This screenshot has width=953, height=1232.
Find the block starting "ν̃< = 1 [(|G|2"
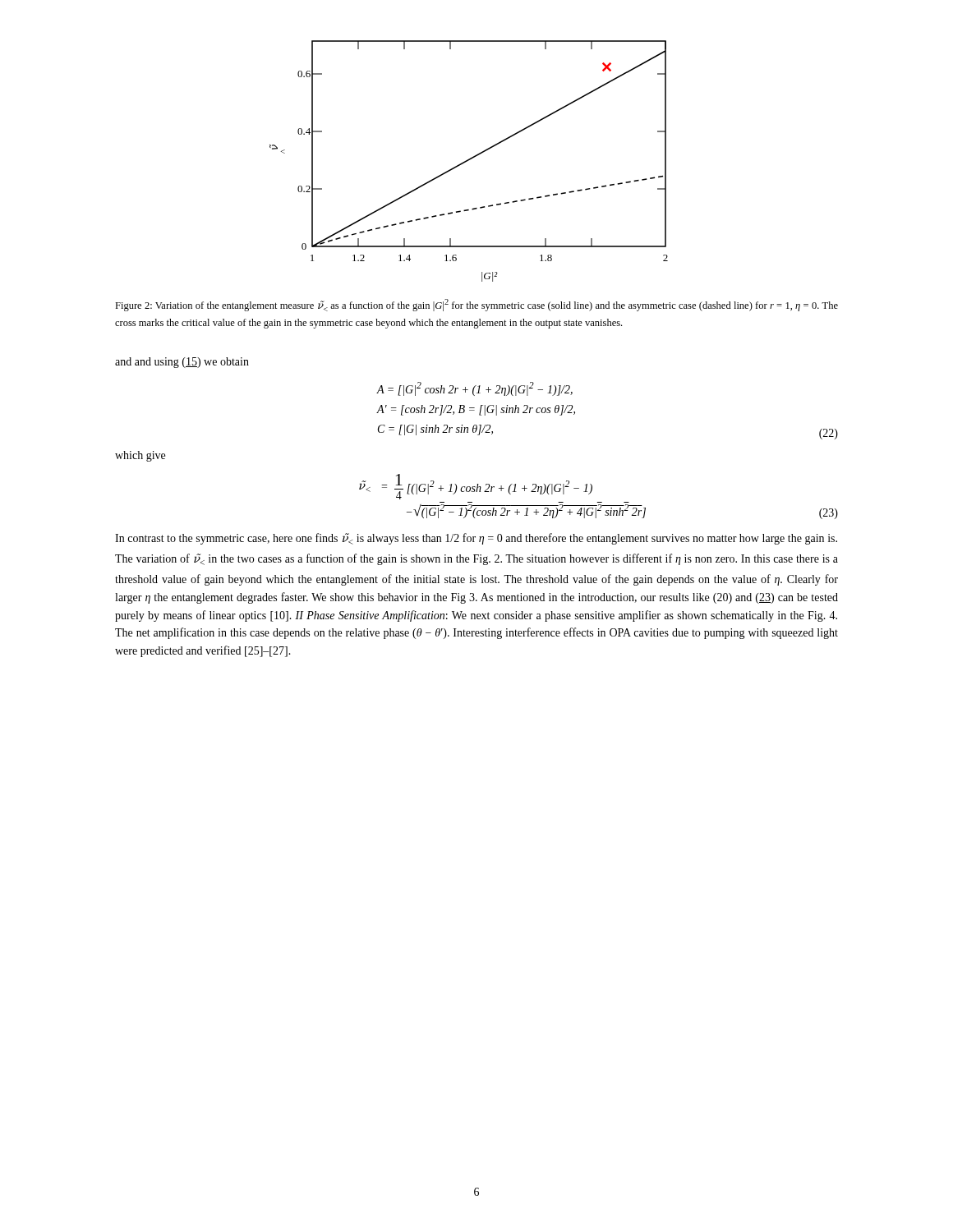coord(476,496)
